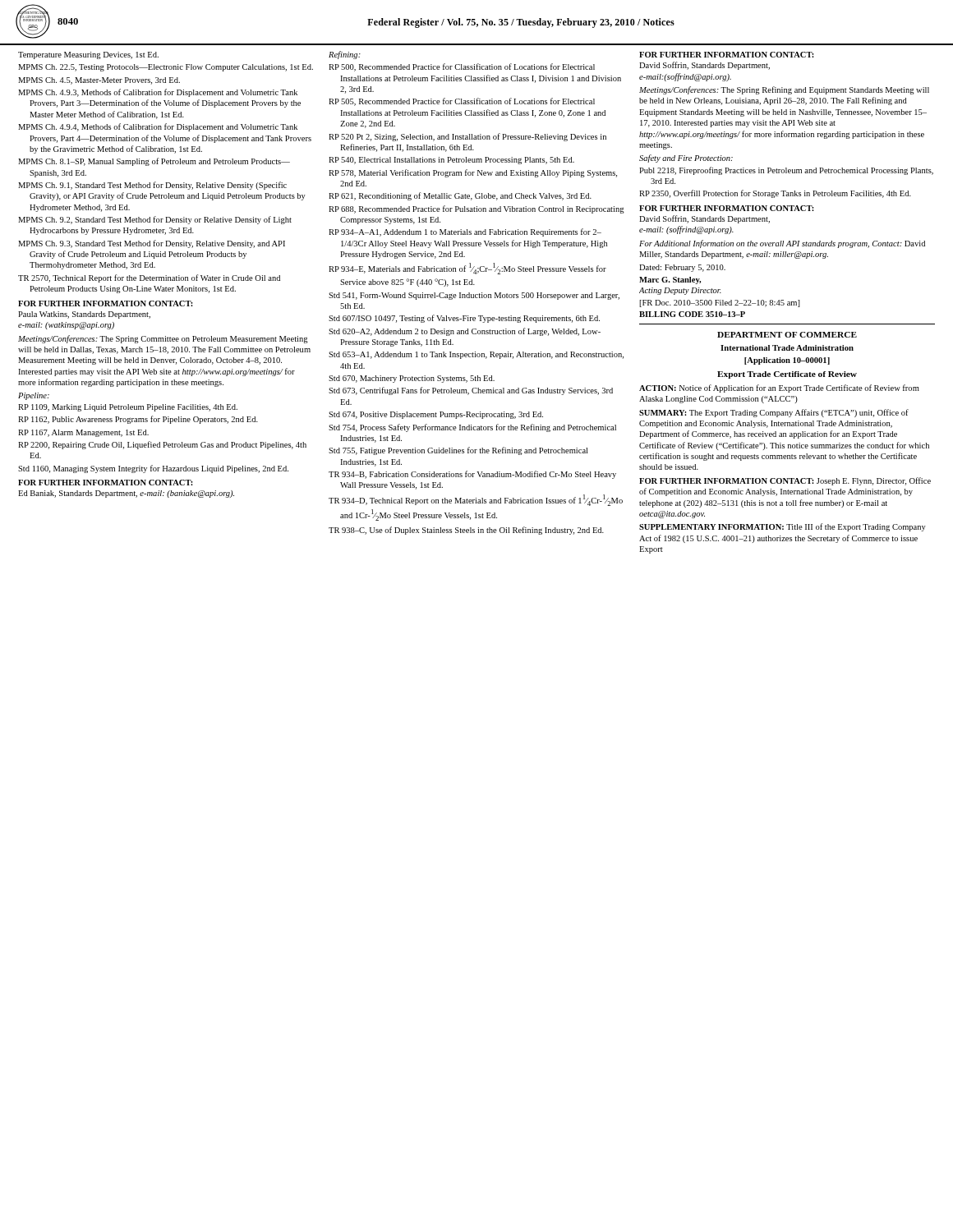Find the text block that says "SUPPLEMENTARY INFORMATION: Title"
Image resolution: width=953 pixels, height=1232 pixels.
pos(782,538)
